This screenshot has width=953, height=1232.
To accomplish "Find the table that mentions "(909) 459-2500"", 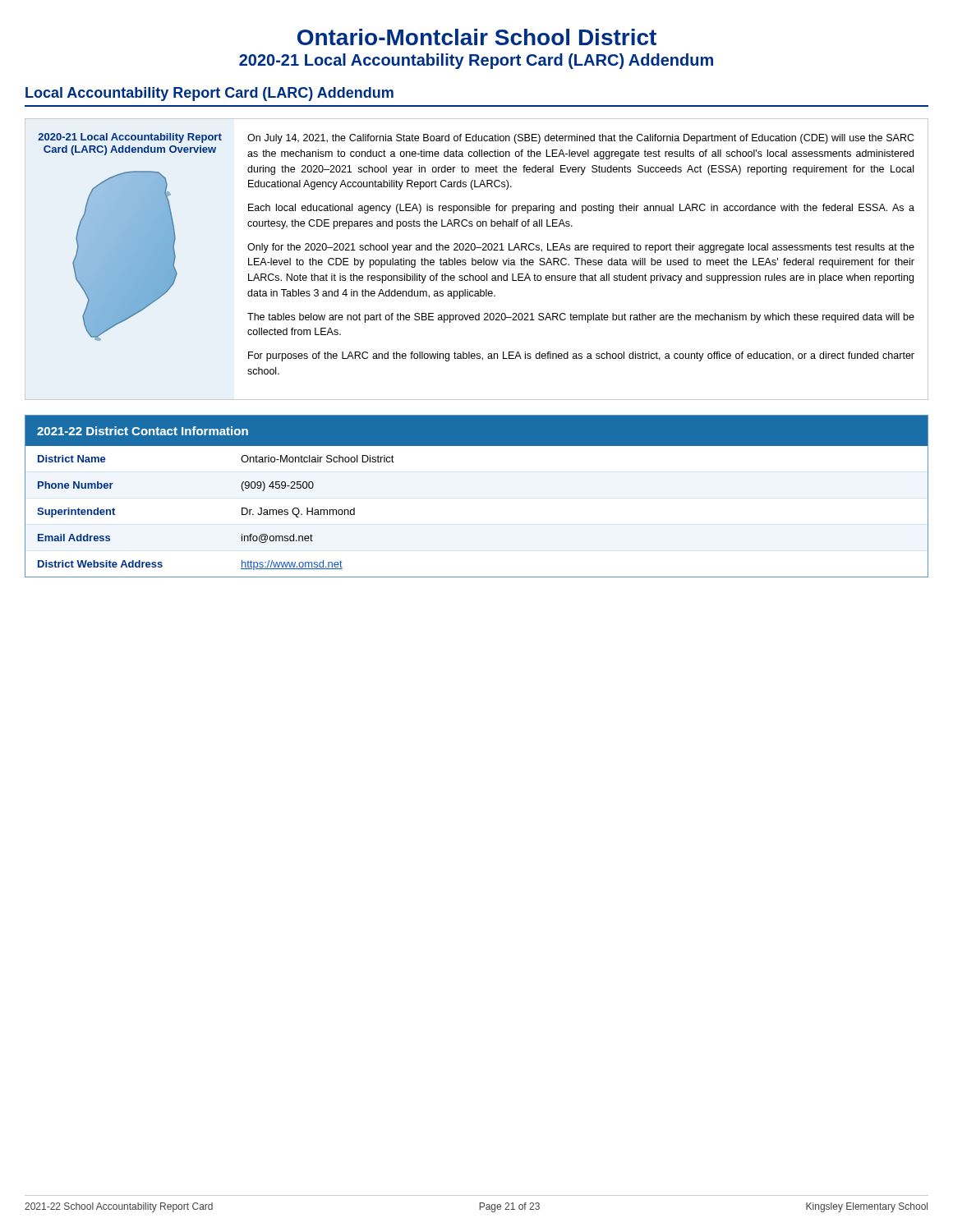I will pyautogui.click(x=476, y=496).
